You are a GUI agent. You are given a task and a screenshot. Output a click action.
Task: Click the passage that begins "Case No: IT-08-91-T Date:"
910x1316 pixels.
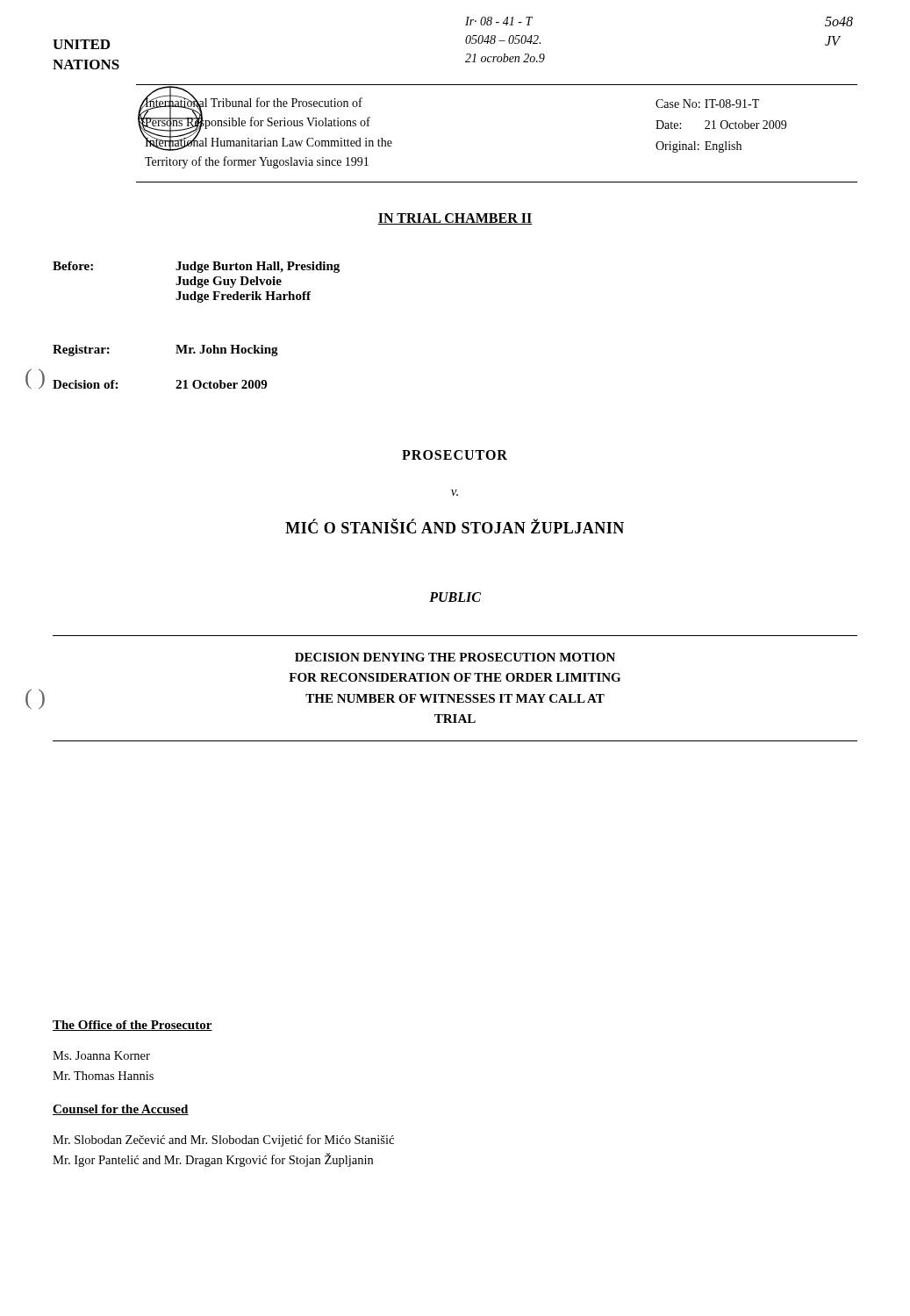pyautogui.click(x=721, y=125)
